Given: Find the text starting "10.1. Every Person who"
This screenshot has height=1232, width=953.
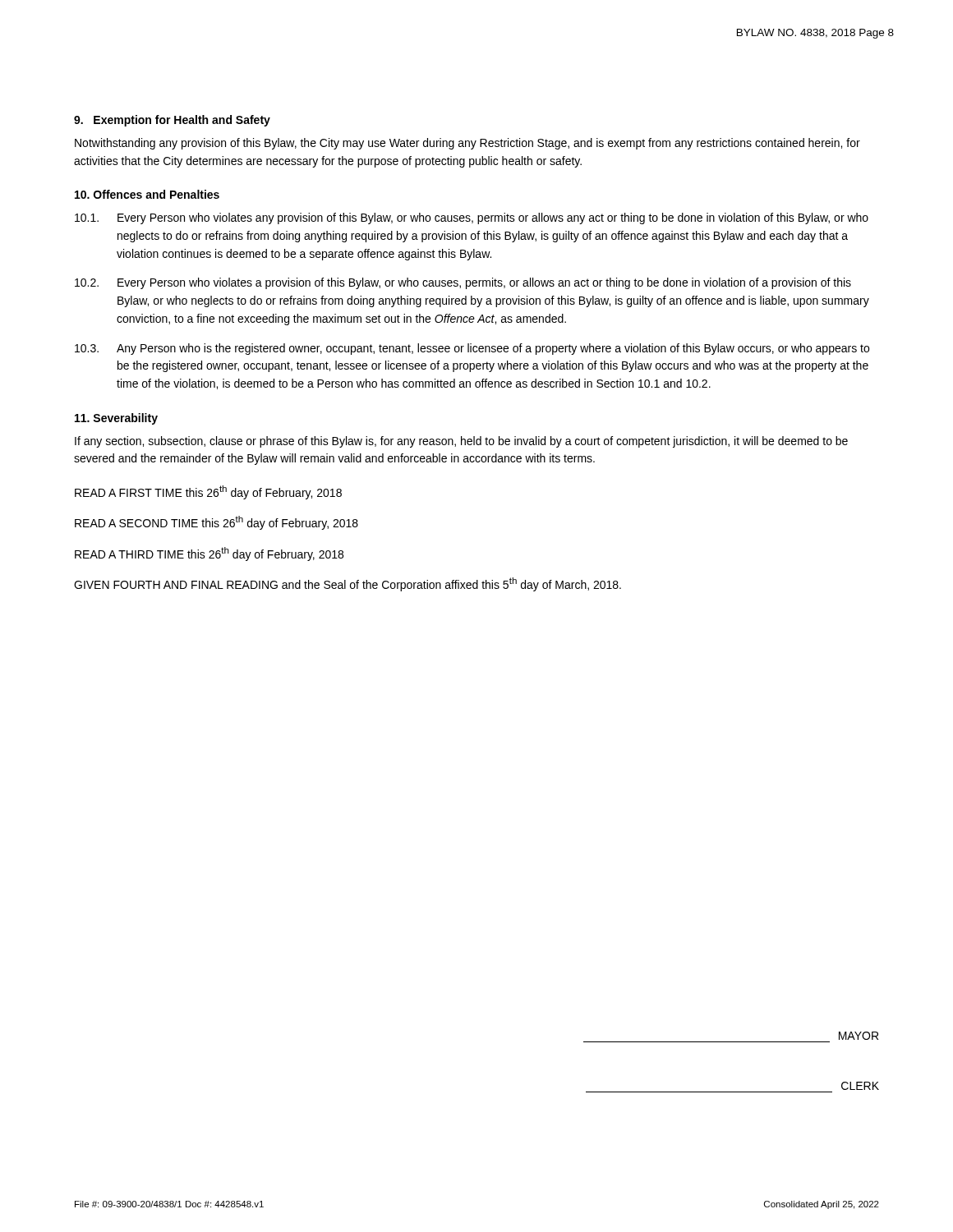Looking at the screenshot, I should click(476, 236).
